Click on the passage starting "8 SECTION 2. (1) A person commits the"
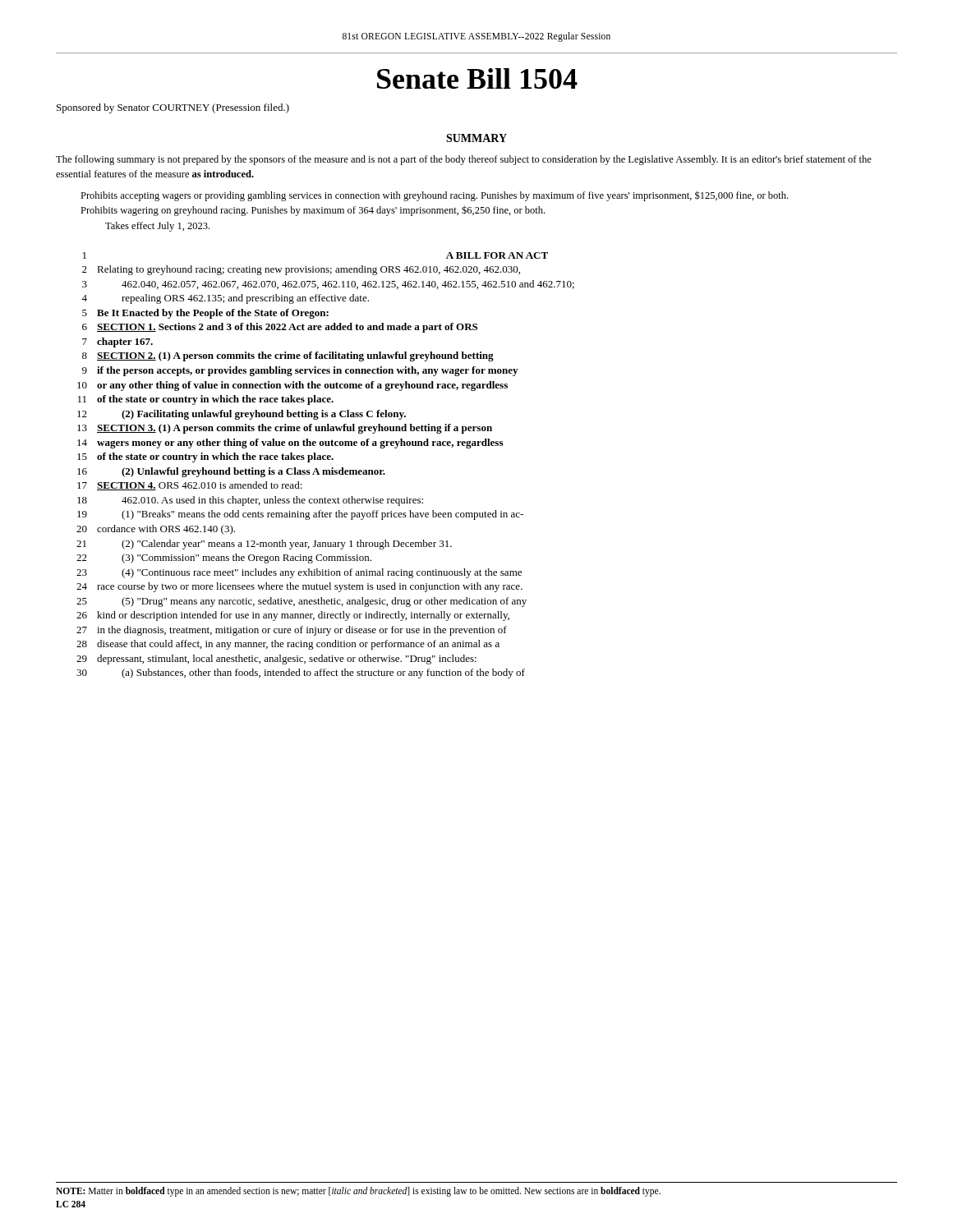Screen dimensions: 1232x953 point(476,356)
